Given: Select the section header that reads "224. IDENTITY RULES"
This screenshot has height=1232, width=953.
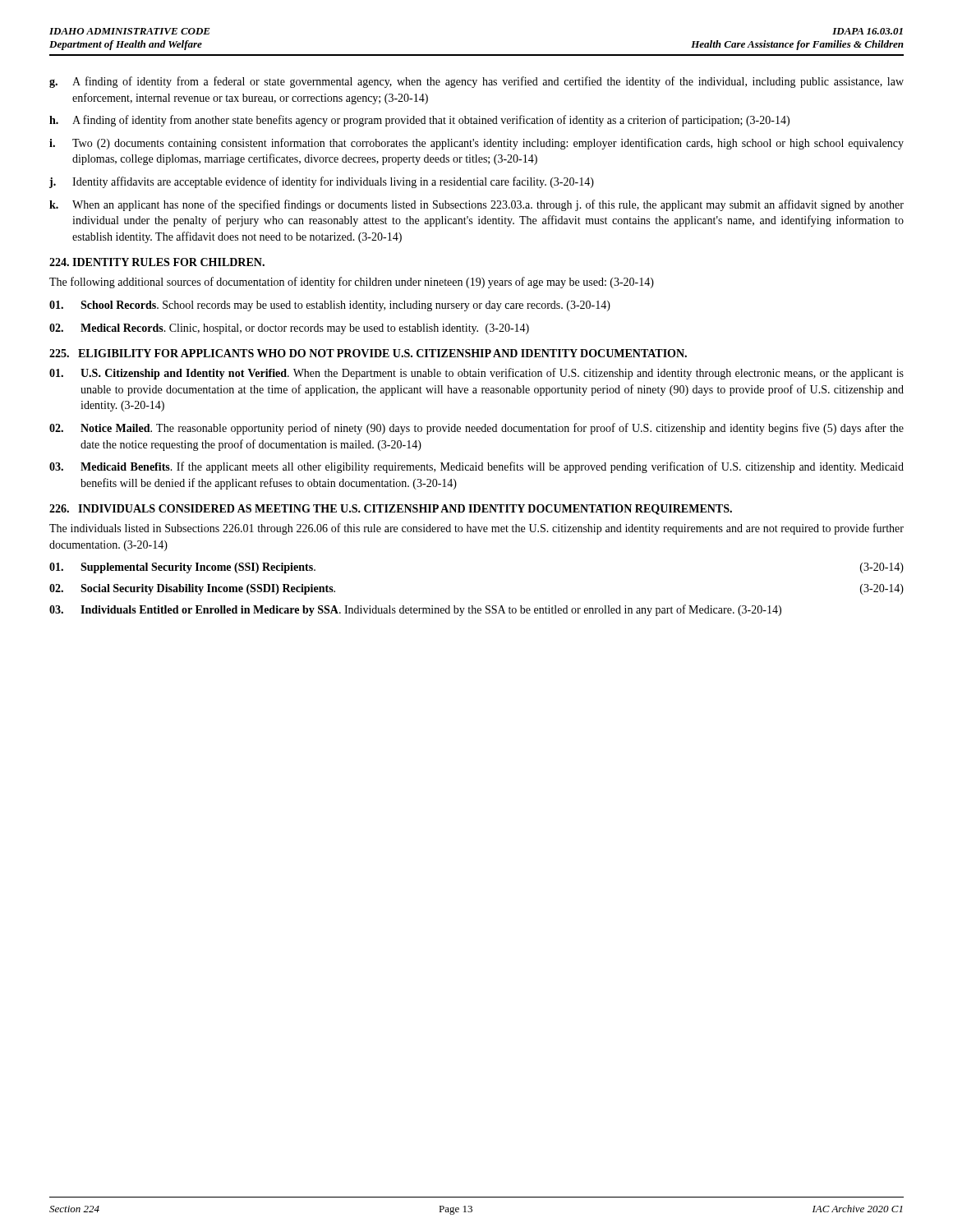Looking at the screenshot, I should coord(157,263).
